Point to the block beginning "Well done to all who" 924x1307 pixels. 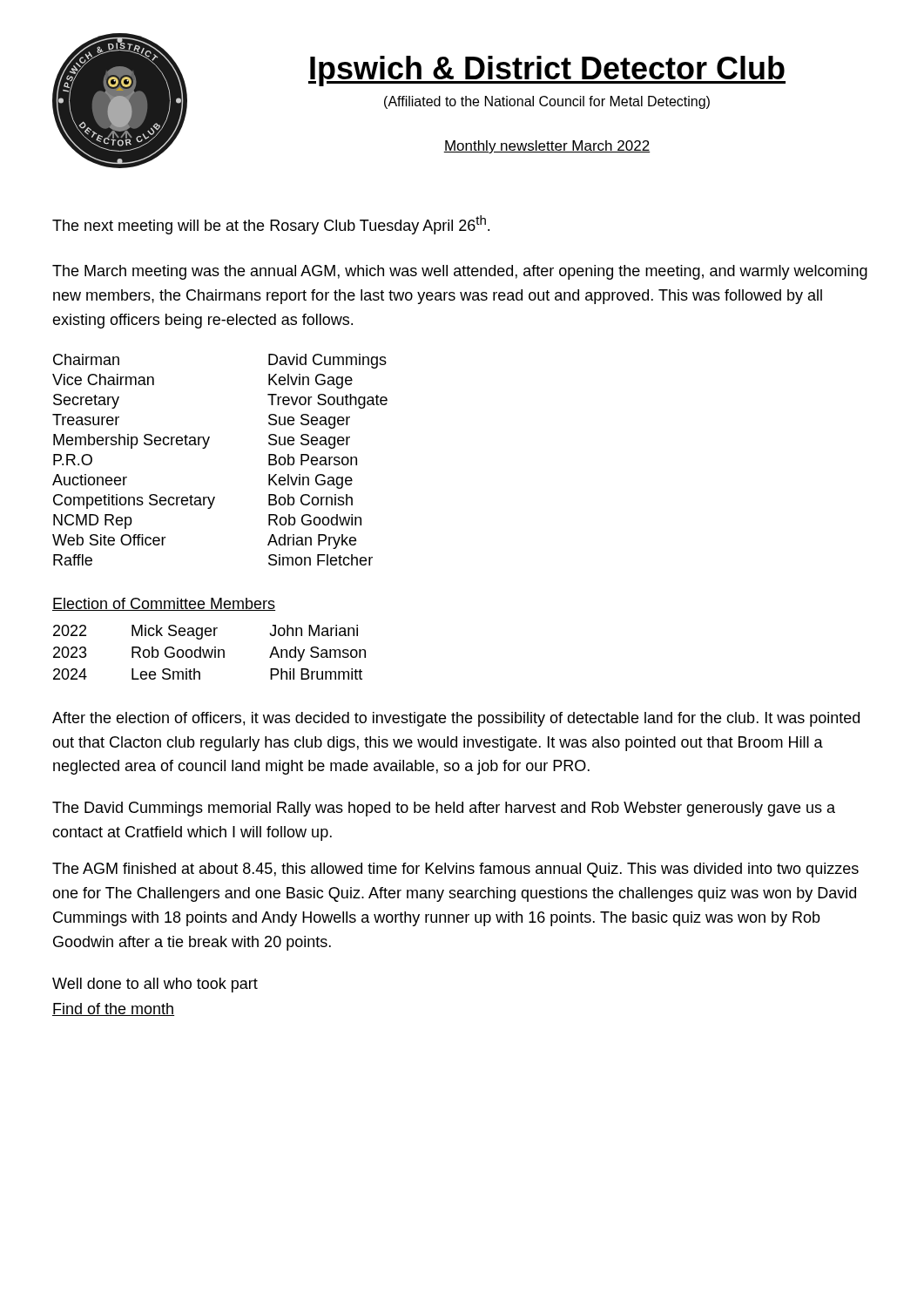pyautogui.click(x=155, y=983)
